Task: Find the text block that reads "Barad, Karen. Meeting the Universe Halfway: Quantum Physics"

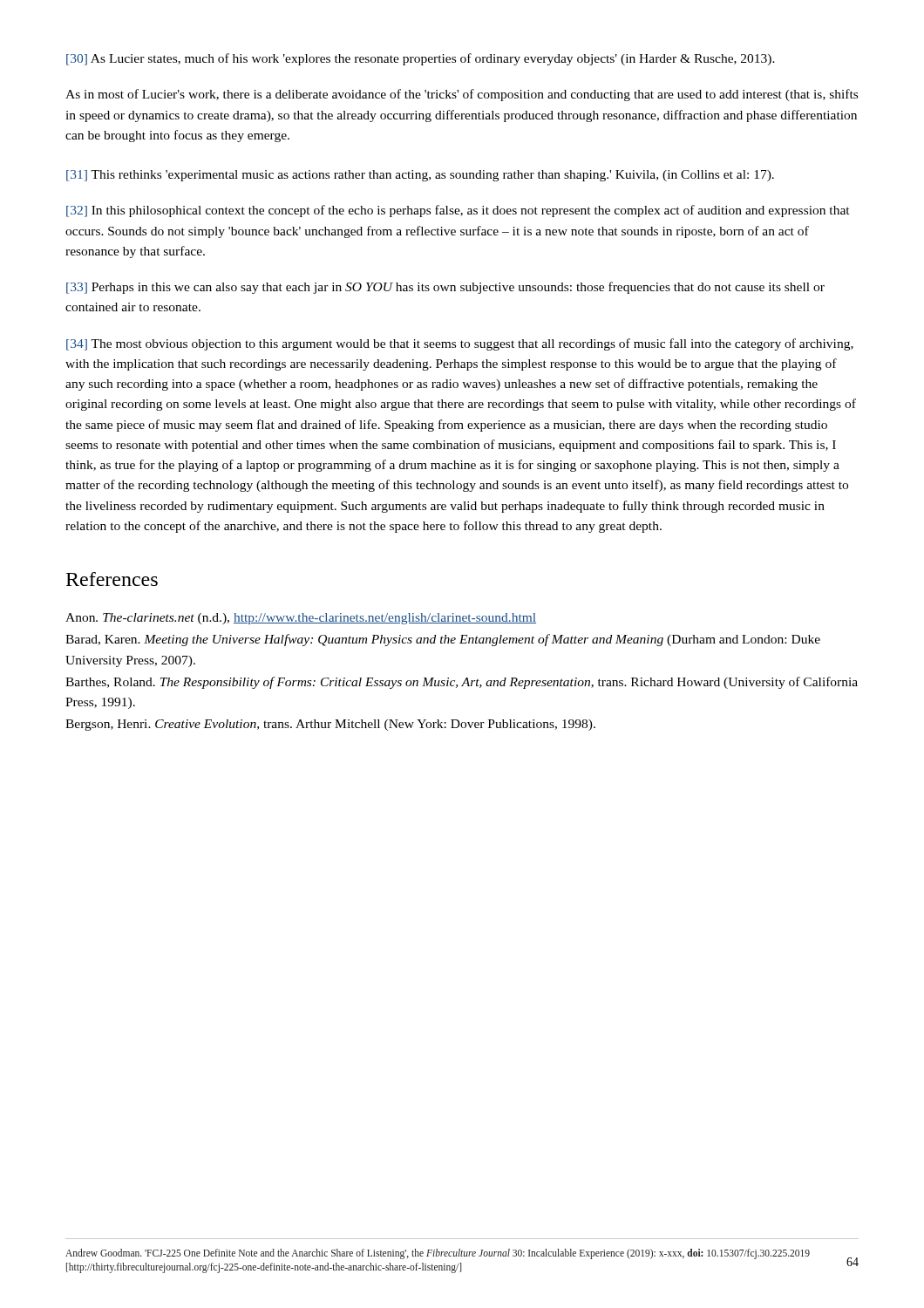Action: pos(443,649)
